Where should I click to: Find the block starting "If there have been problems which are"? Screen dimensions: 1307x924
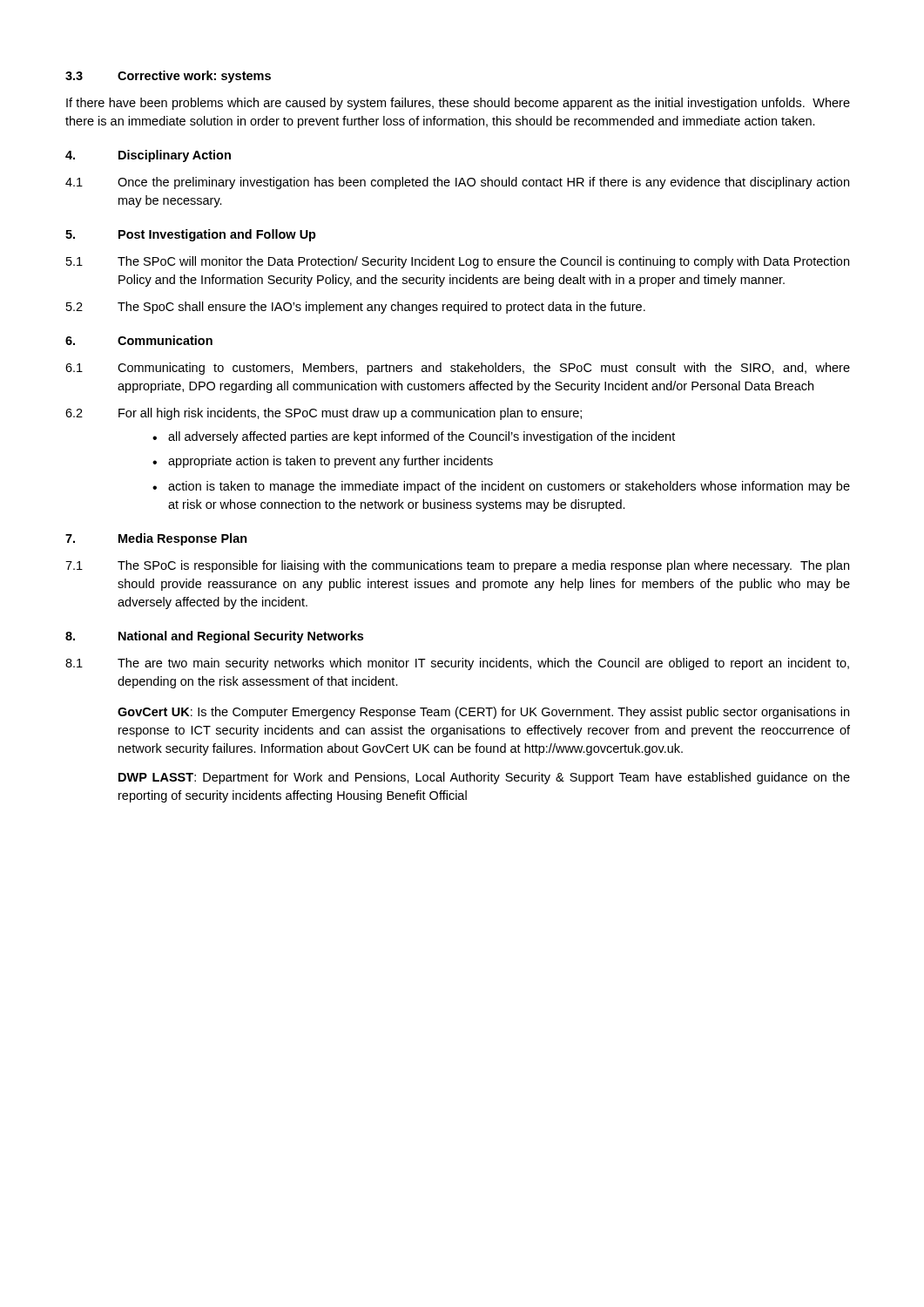coord(458,112)
